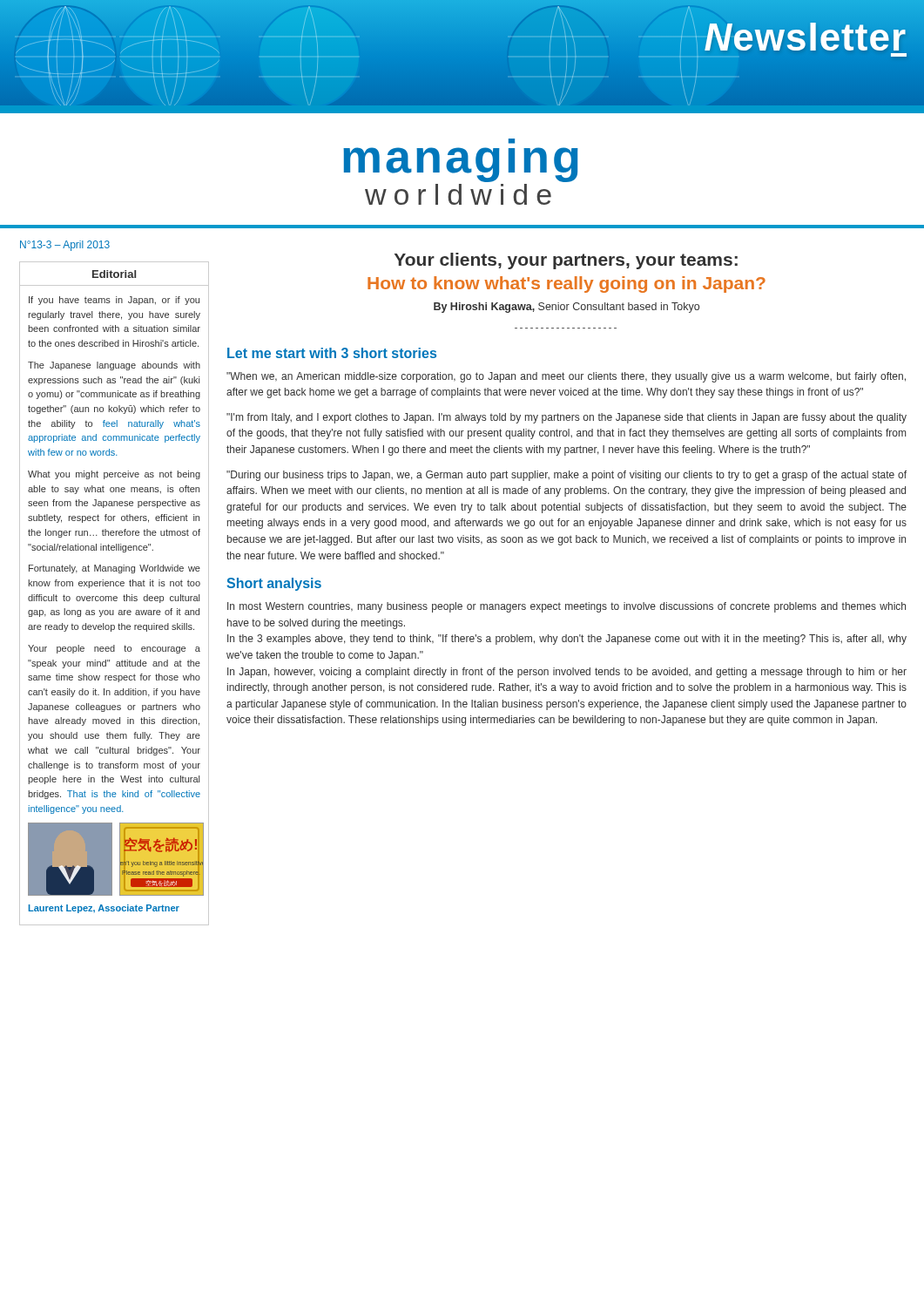924x1307 pixels.
Task: Point to the block beginning "N°13-3 – April"
Action: coord(64,245)
